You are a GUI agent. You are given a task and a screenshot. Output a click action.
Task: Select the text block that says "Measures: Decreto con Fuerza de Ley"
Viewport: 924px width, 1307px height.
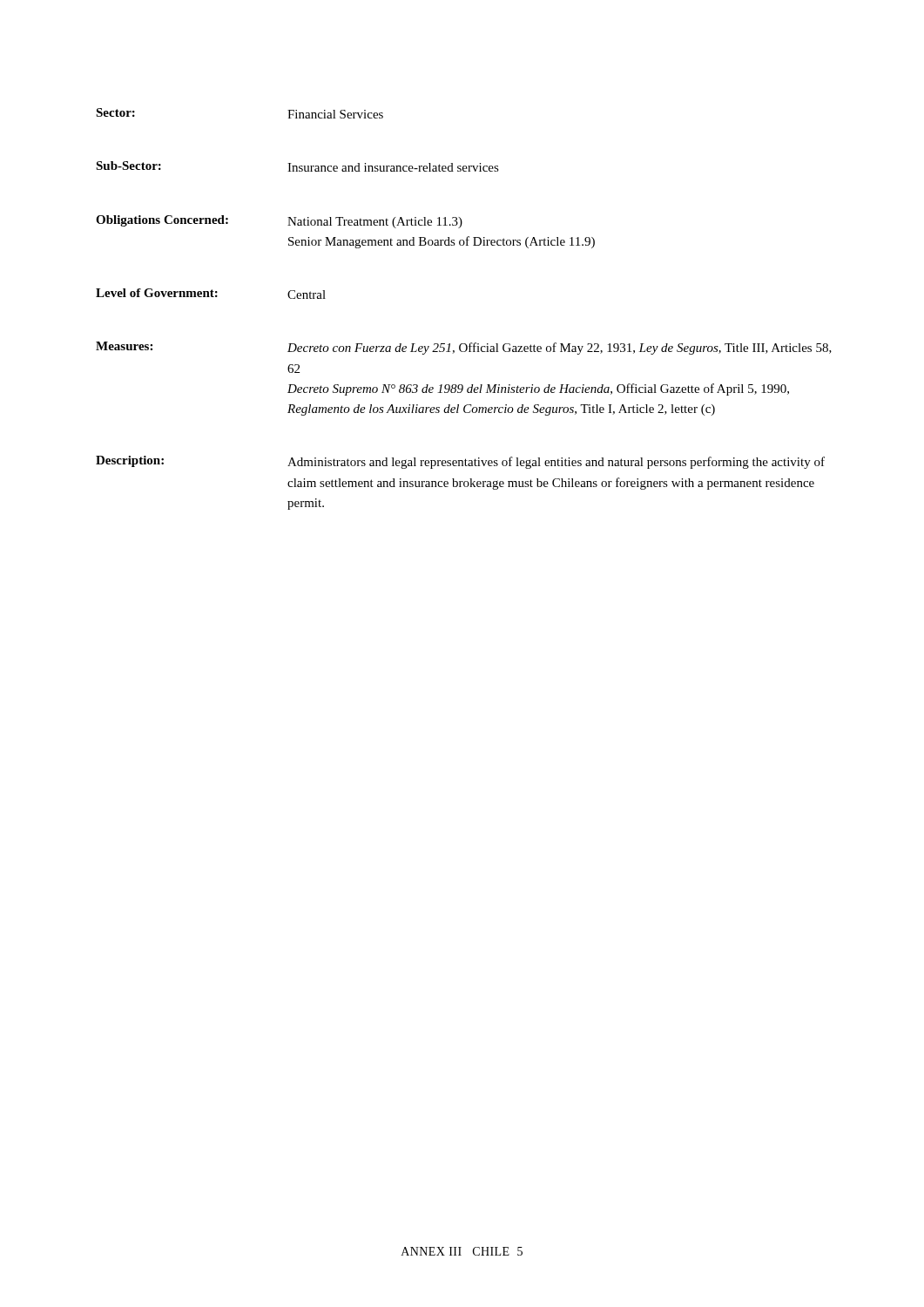466,379
